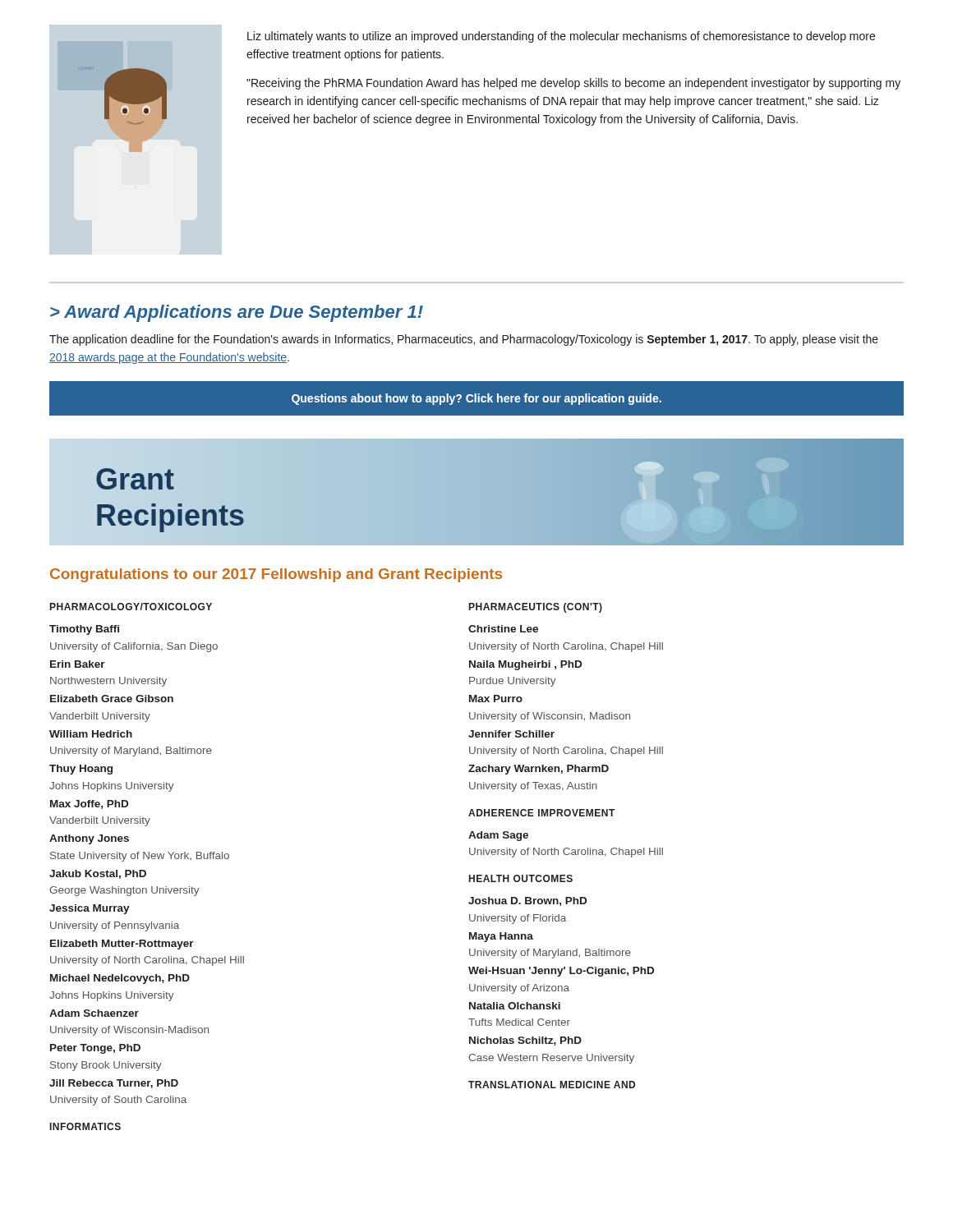Locate the text "ADHERENCE IMPROVEMENT"
Screen dimensions: 1232x953
(x=542, y=813)
